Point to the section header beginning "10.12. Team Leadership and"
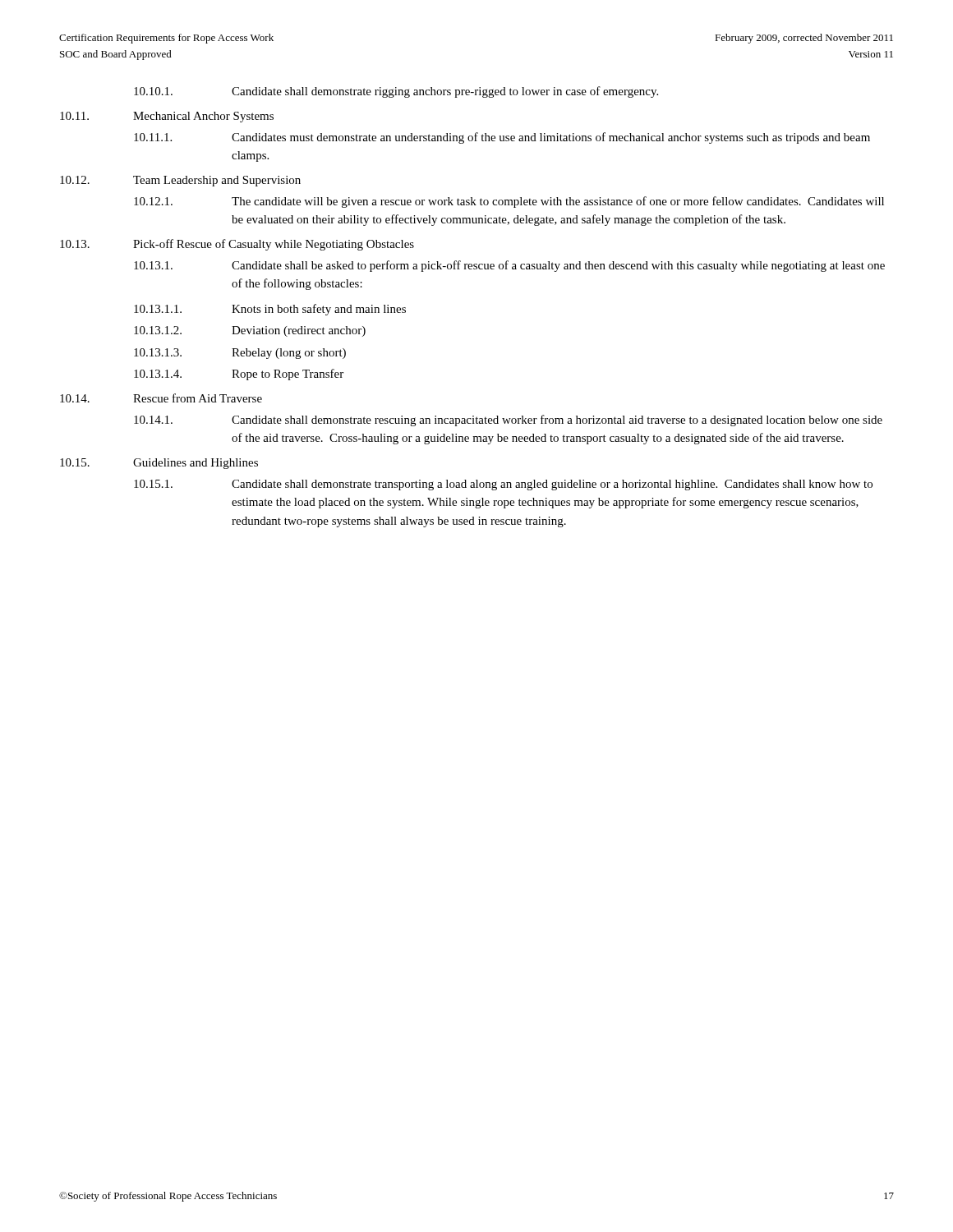The image size is (953, 1232). [x=180, y=180]
